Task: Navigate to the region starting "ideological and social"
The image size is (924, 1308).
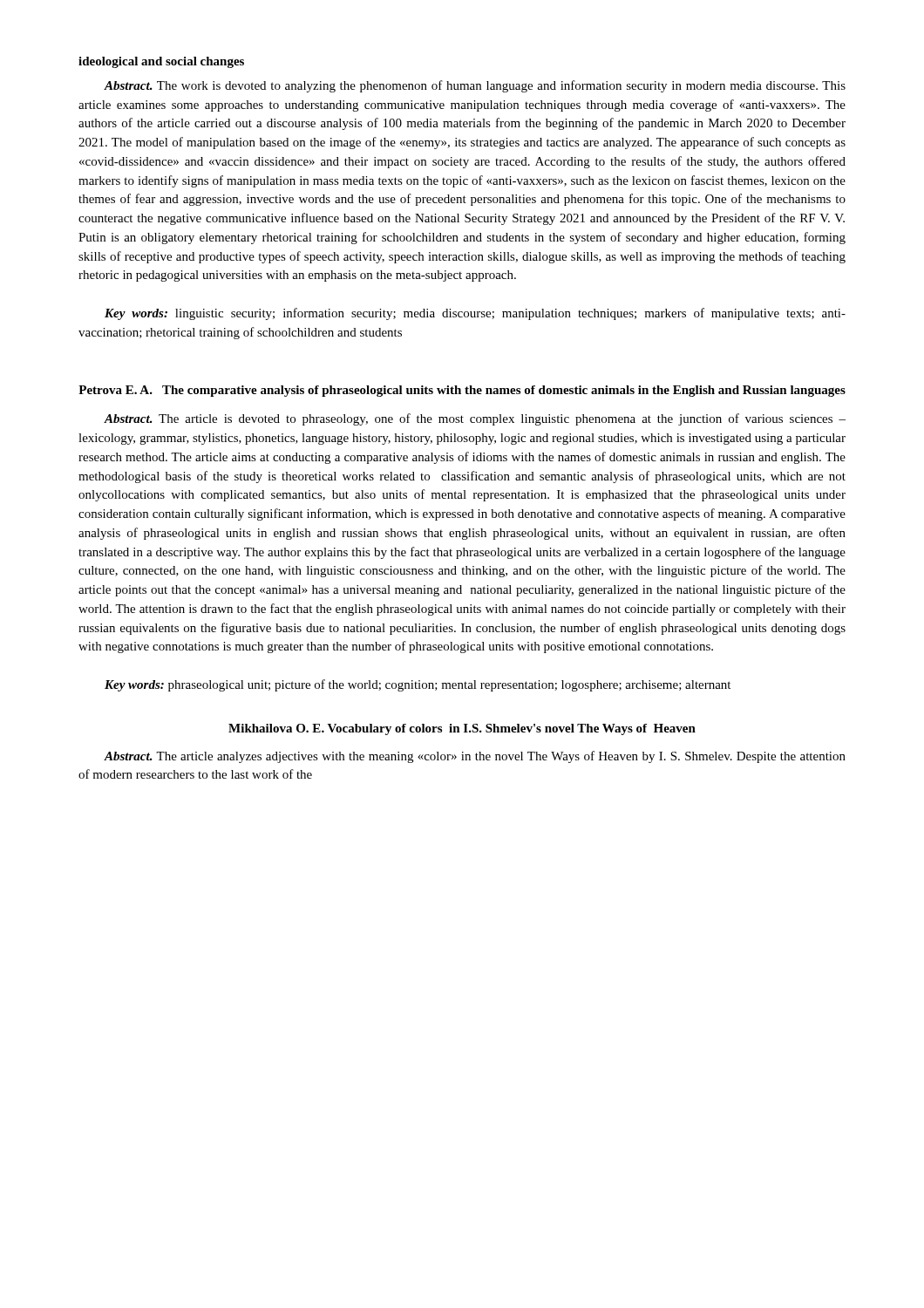Action: (161, 61)
